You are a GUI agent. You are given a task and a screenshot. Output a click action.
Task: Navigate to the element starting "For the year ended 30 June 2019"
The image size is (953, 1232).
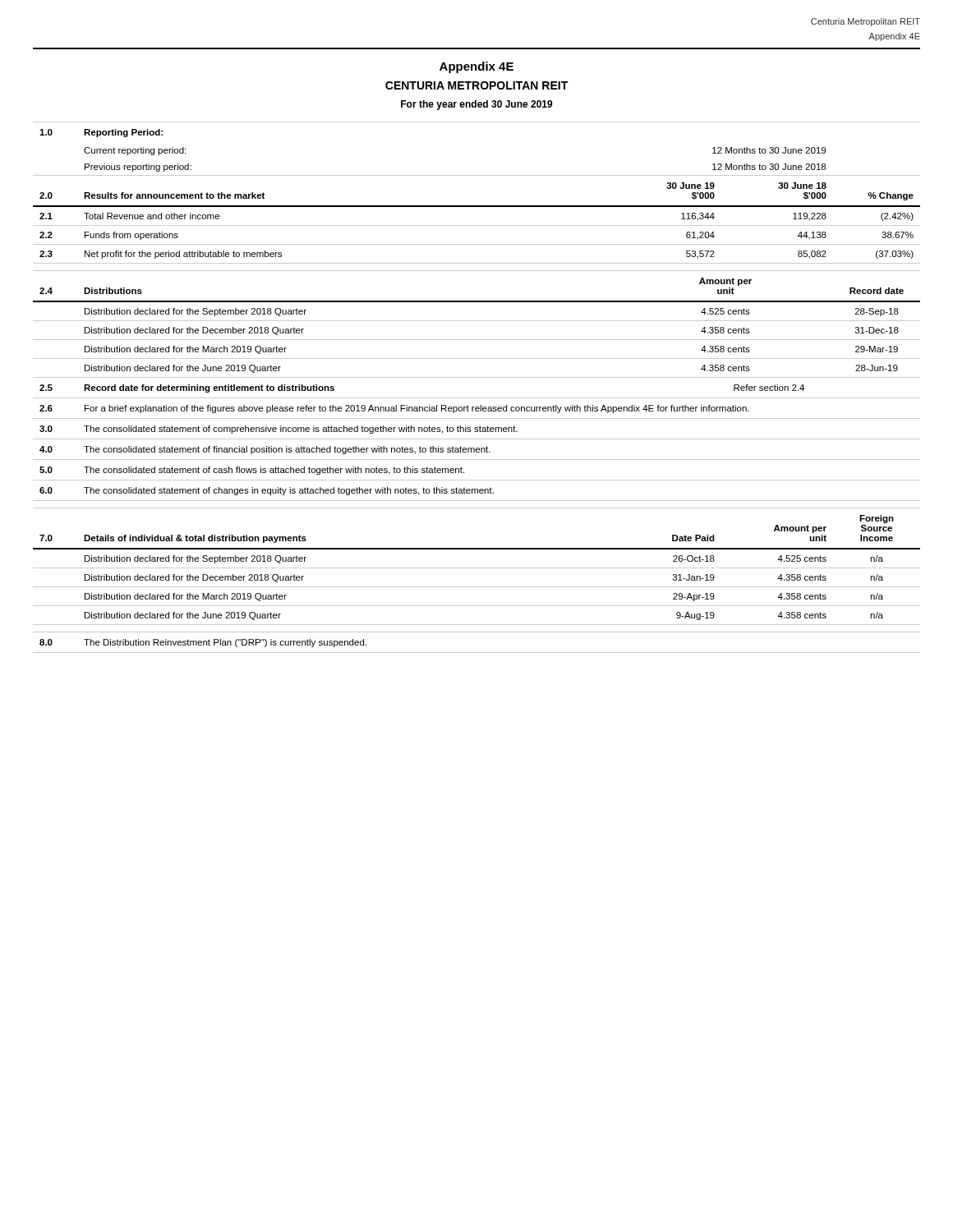(x=476, y=104)
